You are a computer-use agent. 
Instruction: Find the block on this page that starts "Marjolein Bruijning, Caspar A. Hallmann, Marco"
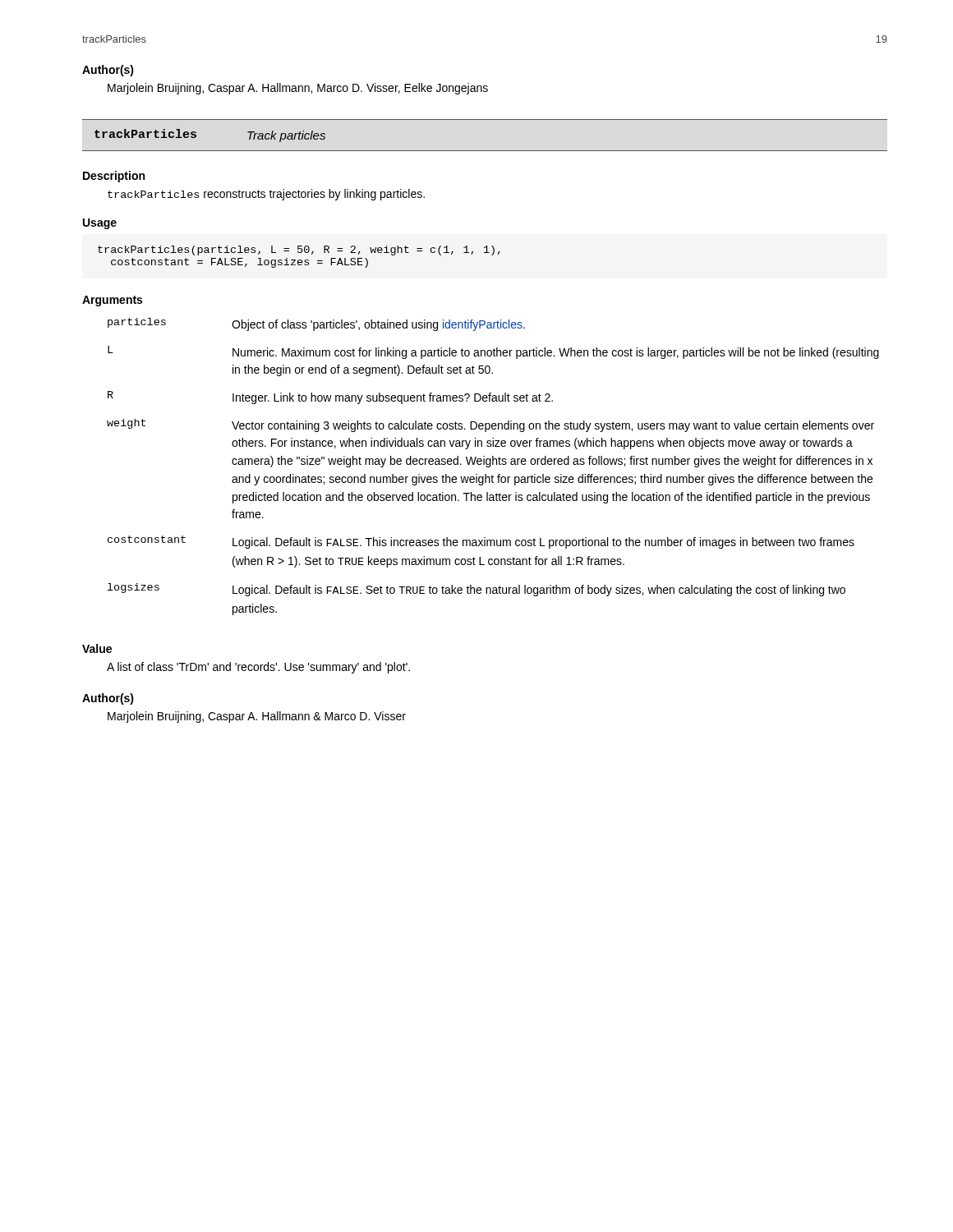[298, 88]
